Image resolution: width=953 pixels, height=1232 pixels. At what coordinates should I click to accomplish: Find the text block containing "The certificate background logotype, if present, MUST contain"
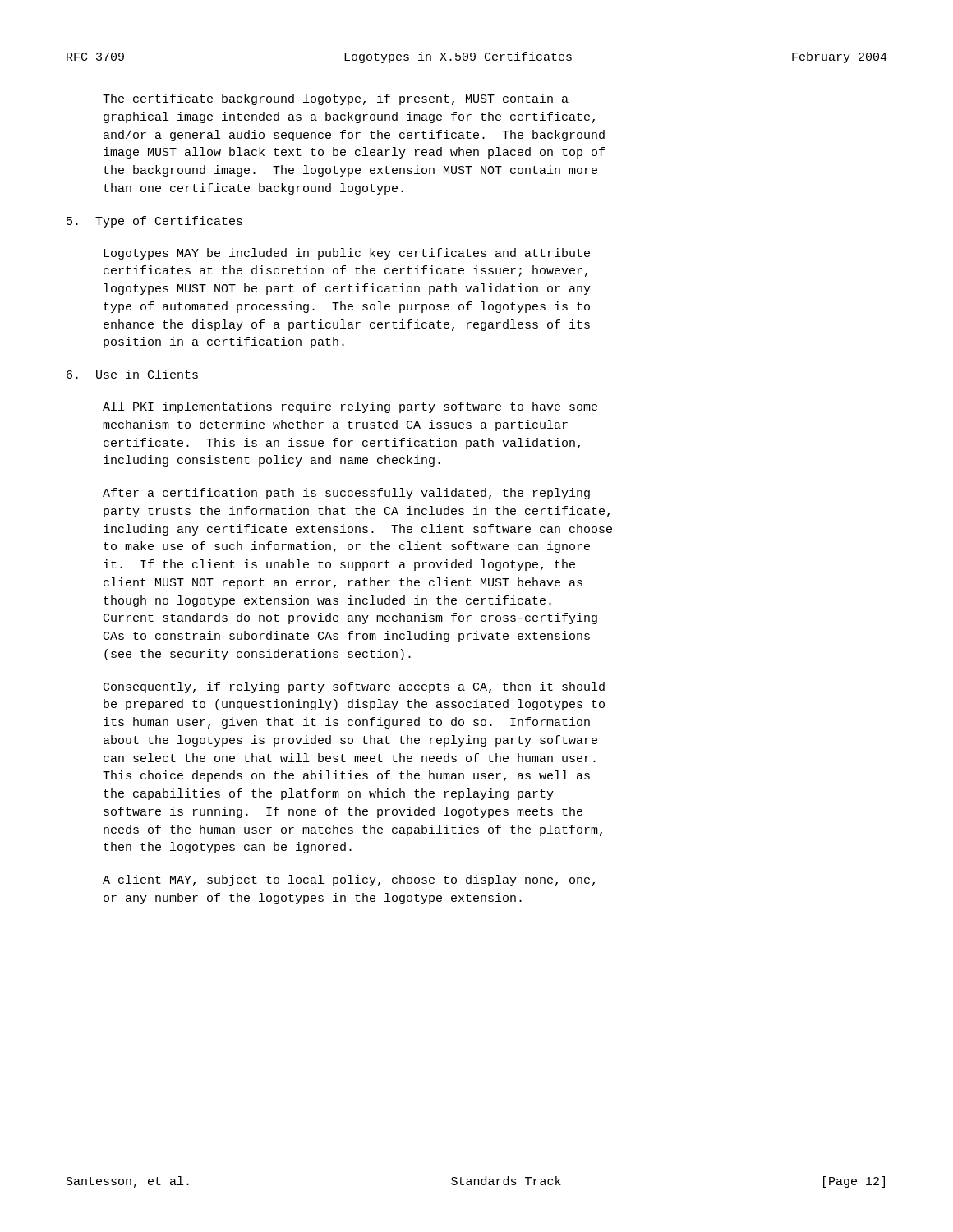[354, 144]
